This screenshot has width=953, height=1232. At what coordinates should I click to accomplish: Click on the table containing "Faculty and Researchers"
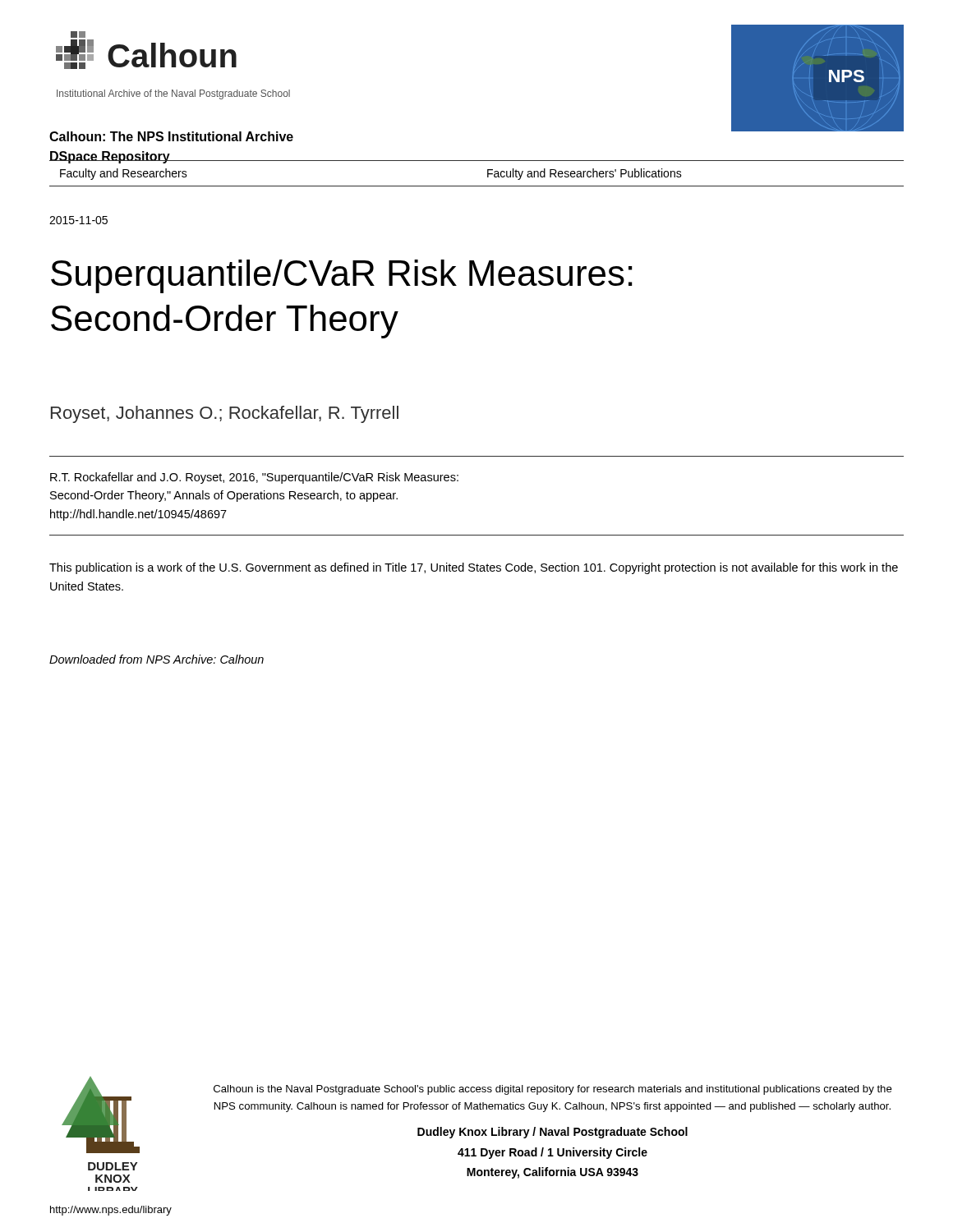(476, 173)
